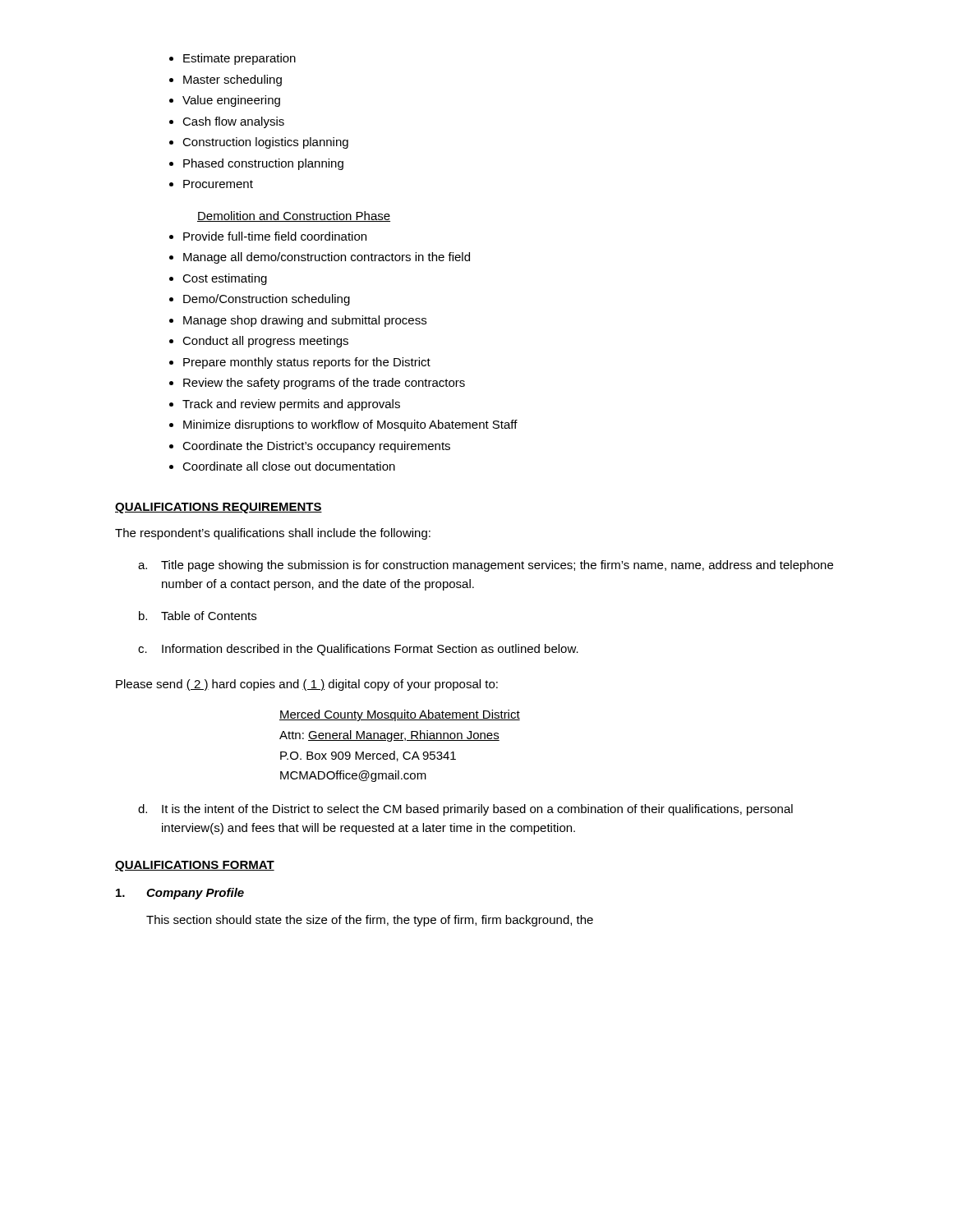
Task: Locate the list item with the text "a. Title page showing the submission is for"
Action: (x=488, y=574)
